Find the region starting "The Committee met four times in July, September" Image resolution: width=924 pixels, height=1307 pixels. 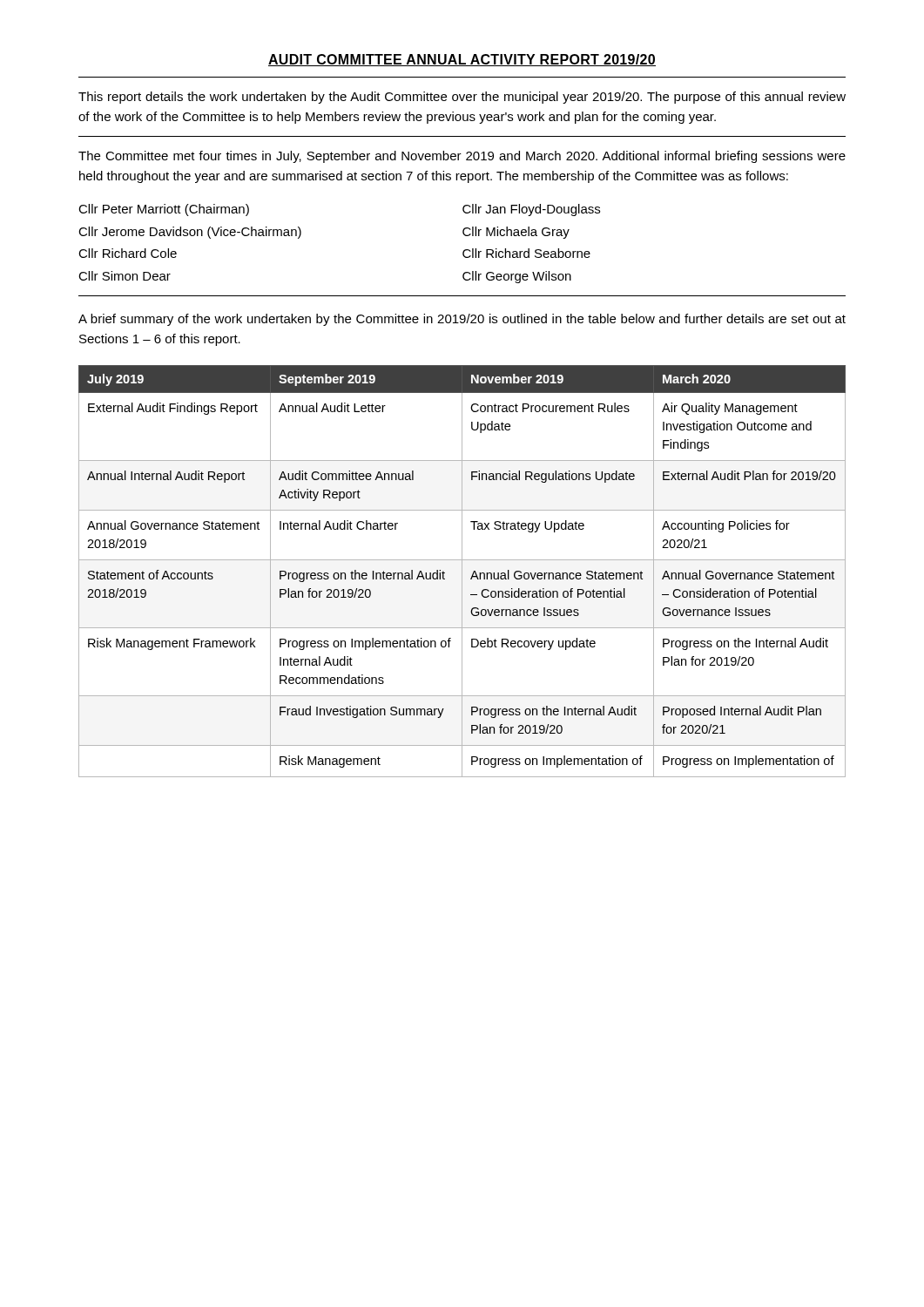(462, 165)
